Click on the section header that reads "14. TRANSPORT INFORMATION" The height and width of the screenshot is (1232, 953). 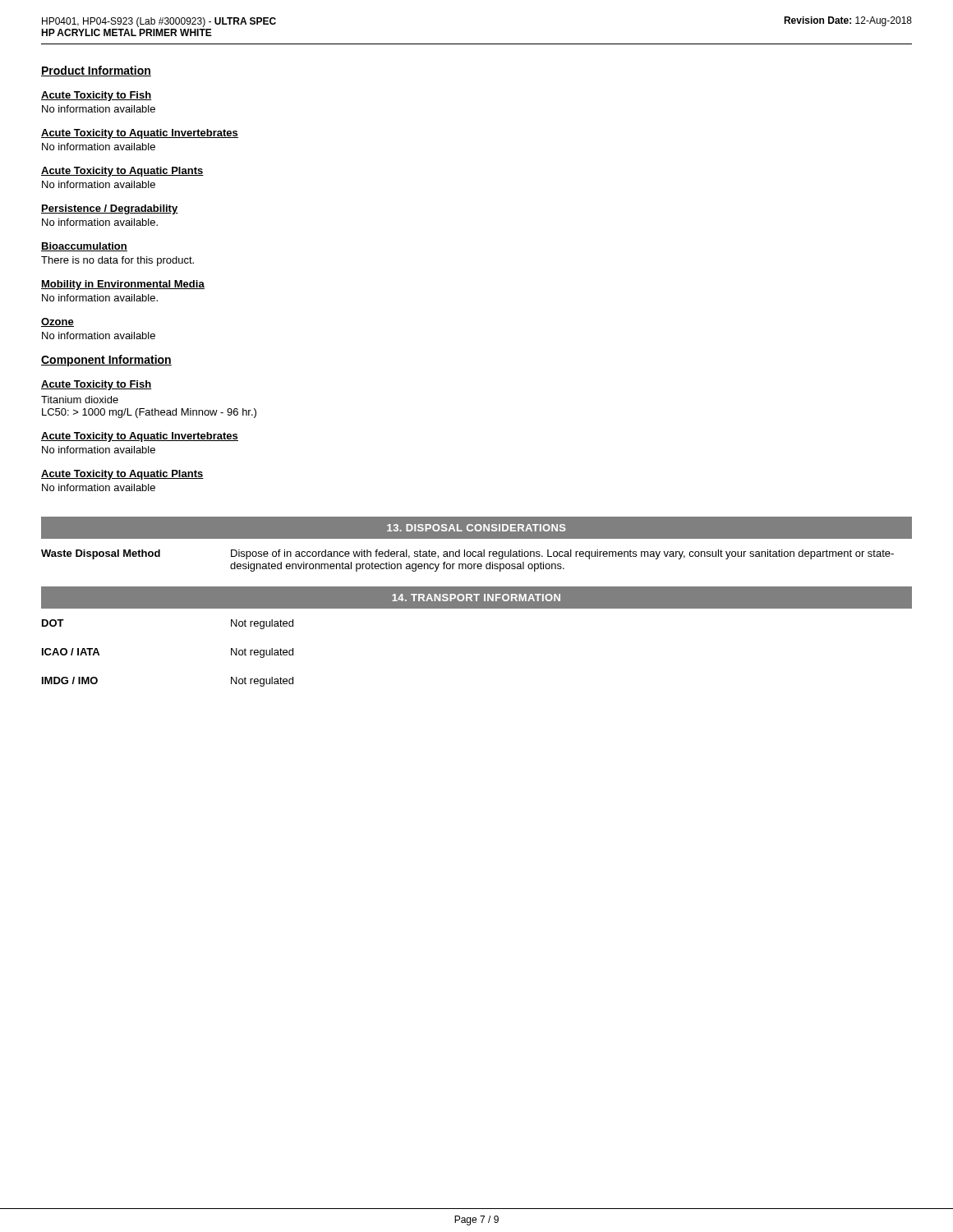coord(476,598)
